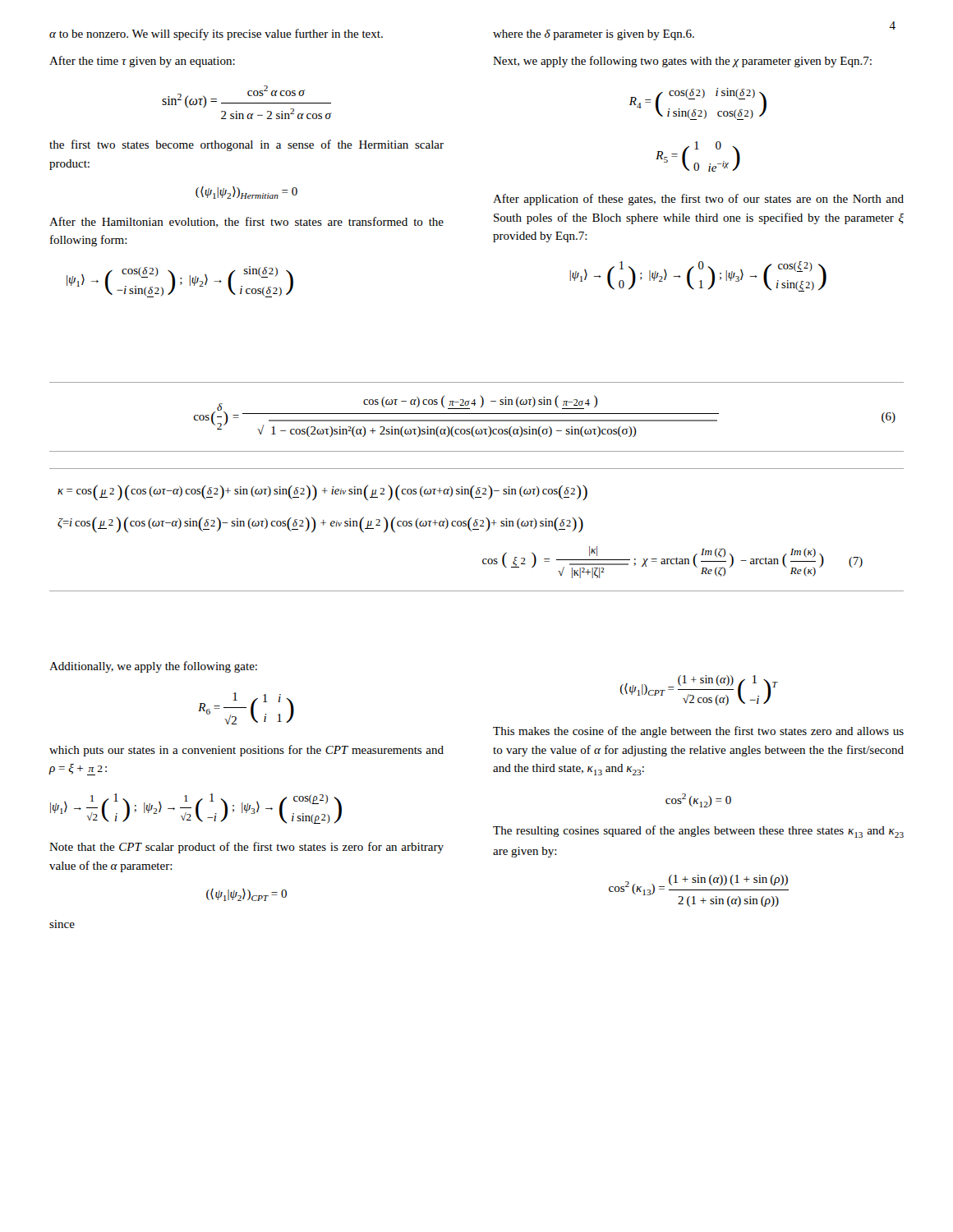Locate the text block starting "cos2 (κ13) ="
The image size is (953, 1232).
pyautogui.click(x=698, y=890)
